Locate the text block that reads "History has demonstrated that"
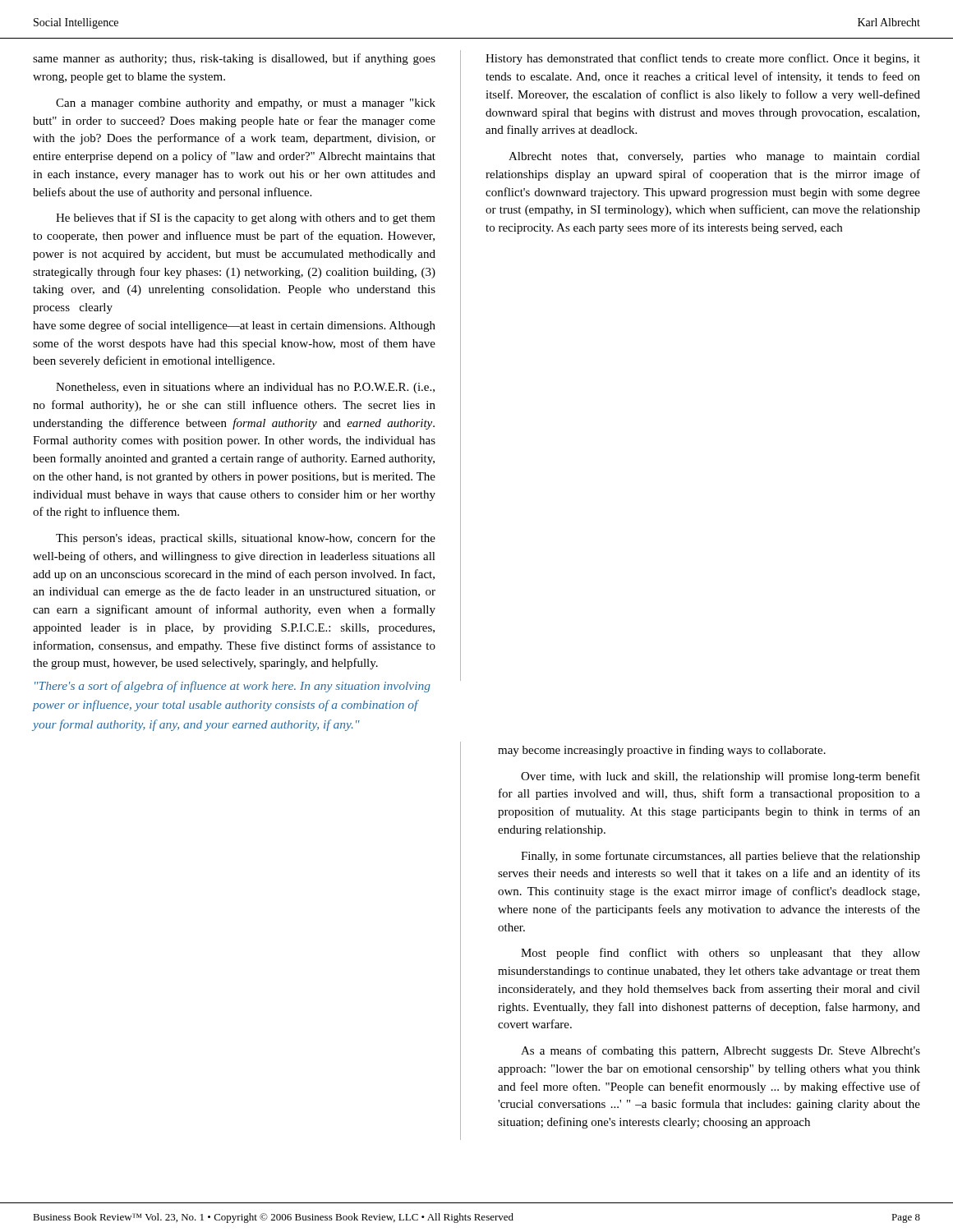This screenshot has height=1232, width=953. coord(703,144)
